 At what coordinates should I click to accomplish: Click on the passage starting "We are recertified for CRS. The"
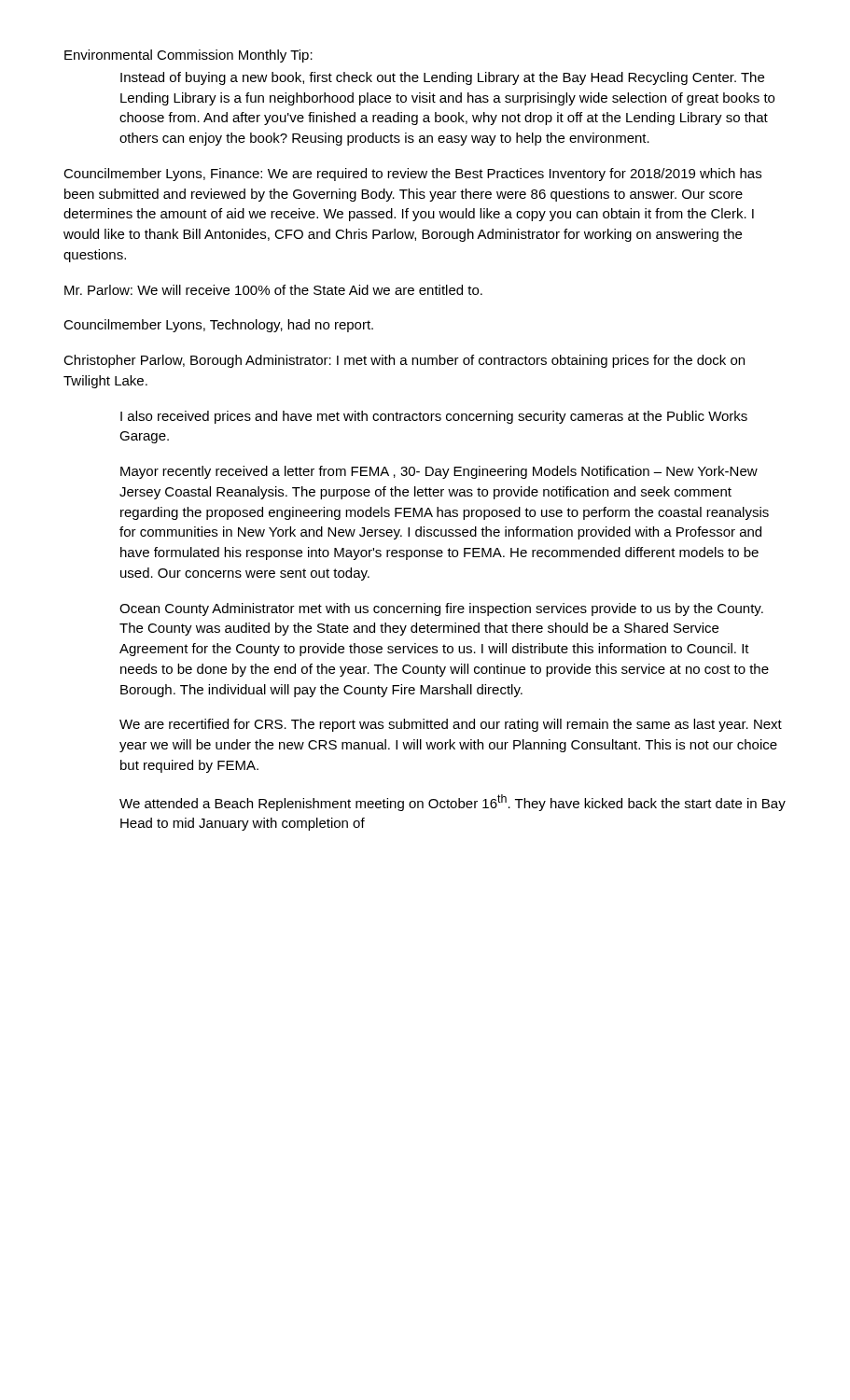coord(453,745)
